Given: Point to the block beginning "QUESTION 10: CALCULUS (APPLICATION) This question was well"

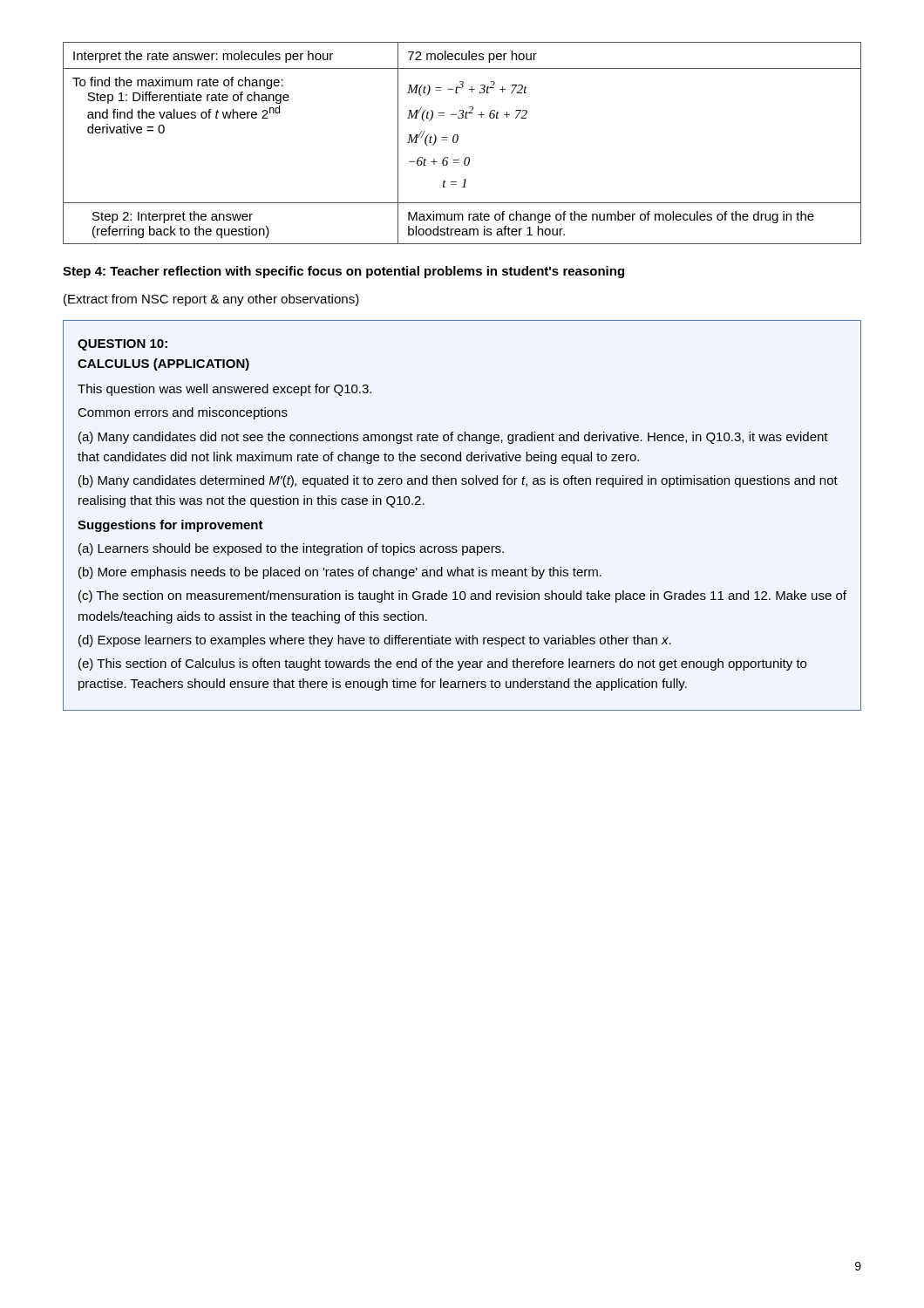Looking at the screenshot, I should tap(462, 515).
